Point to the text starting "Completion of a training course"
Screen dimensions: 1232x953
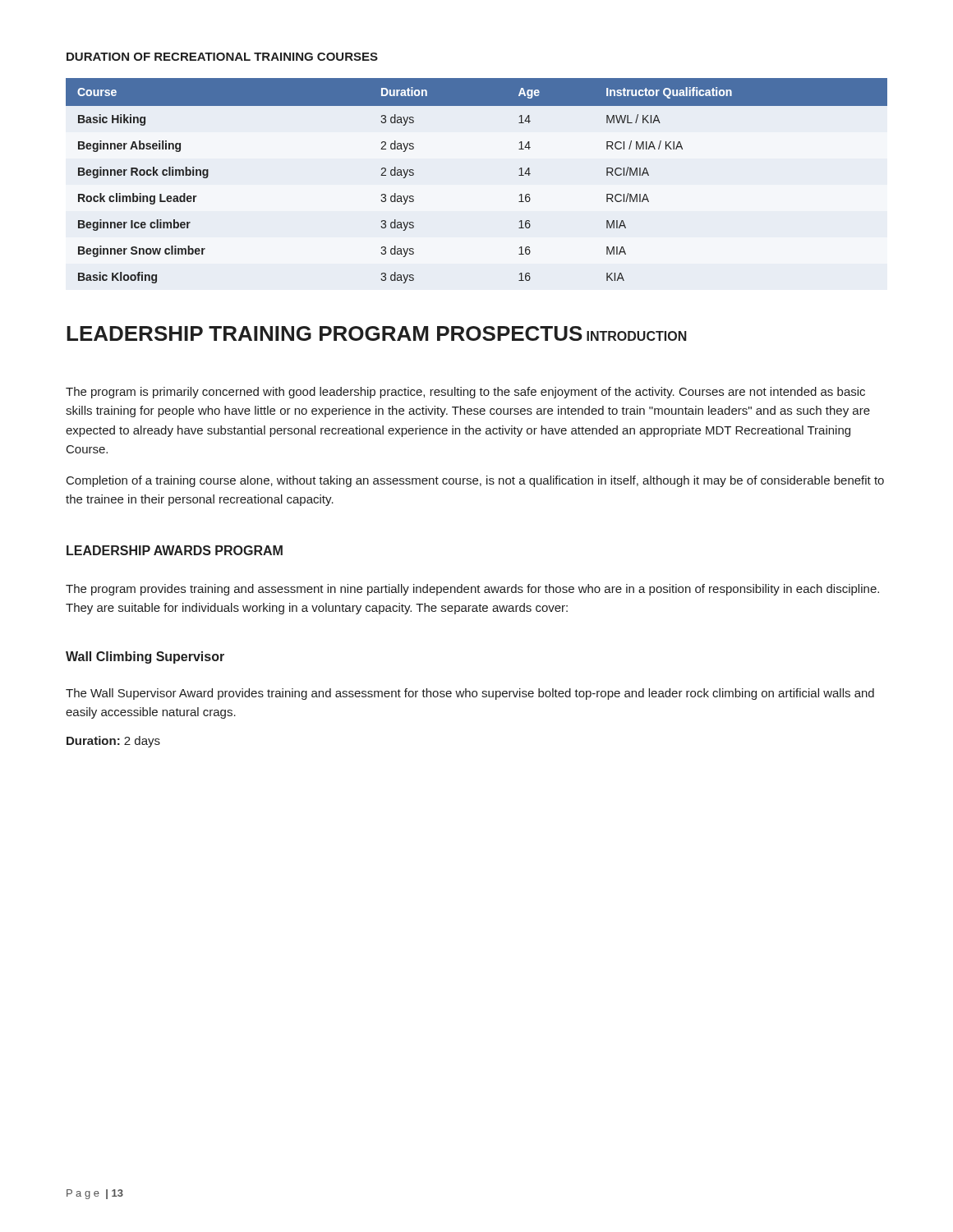click(476, 490)
